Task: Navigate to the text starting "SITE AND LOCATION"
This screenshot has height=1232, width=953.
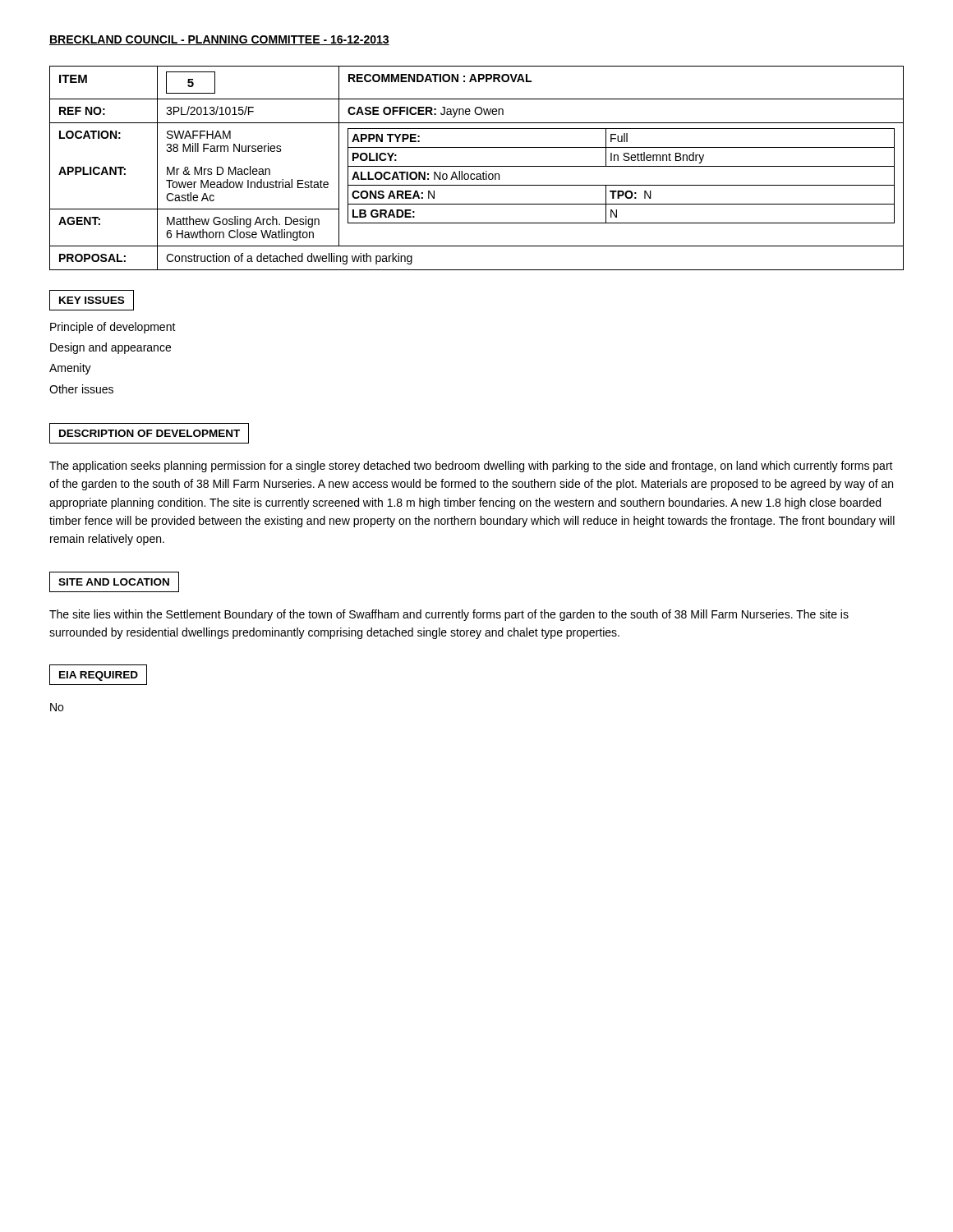Action: (114, 582)
